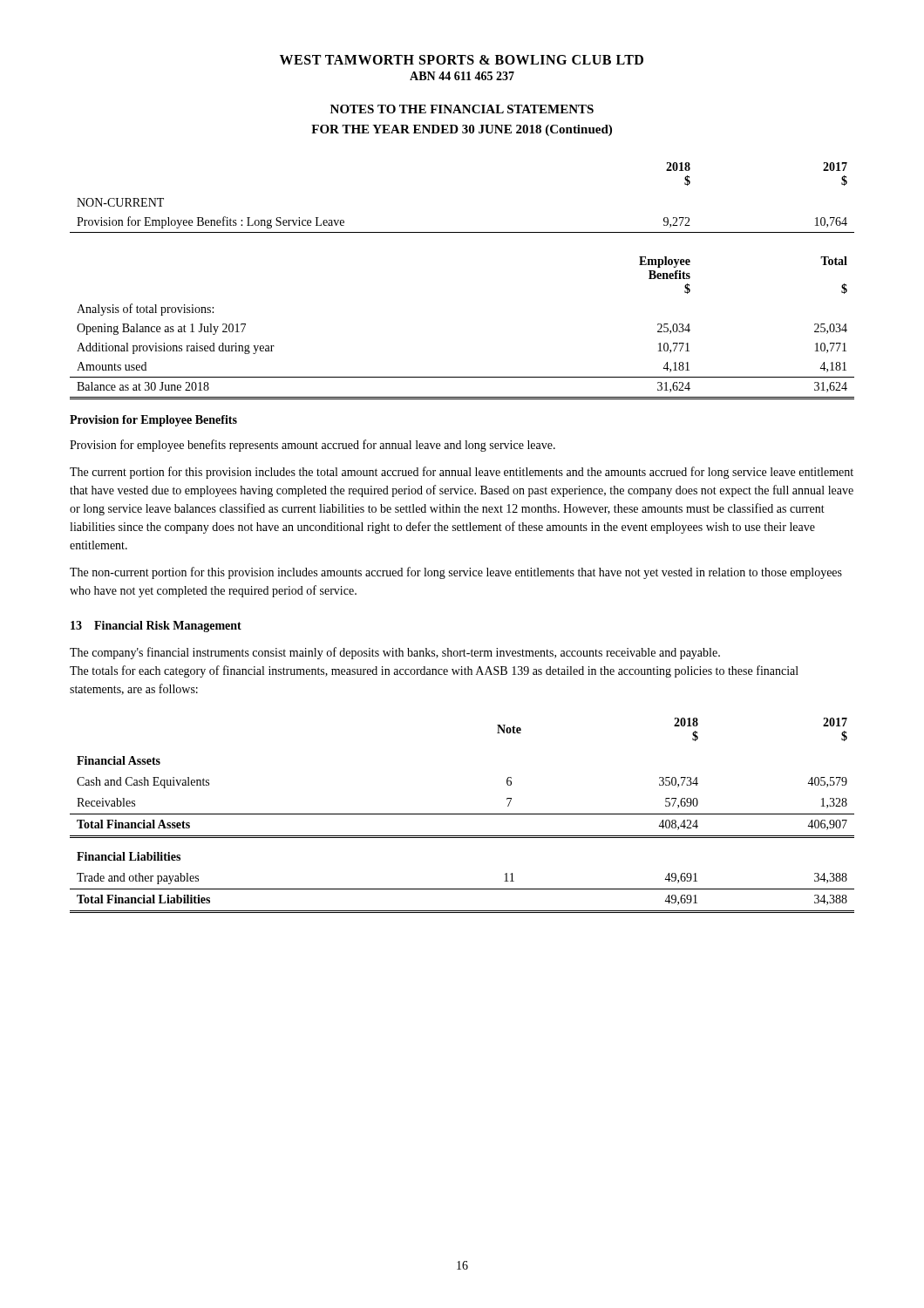Select the region starting "The company's financial instruments consist"

[462, 671]
